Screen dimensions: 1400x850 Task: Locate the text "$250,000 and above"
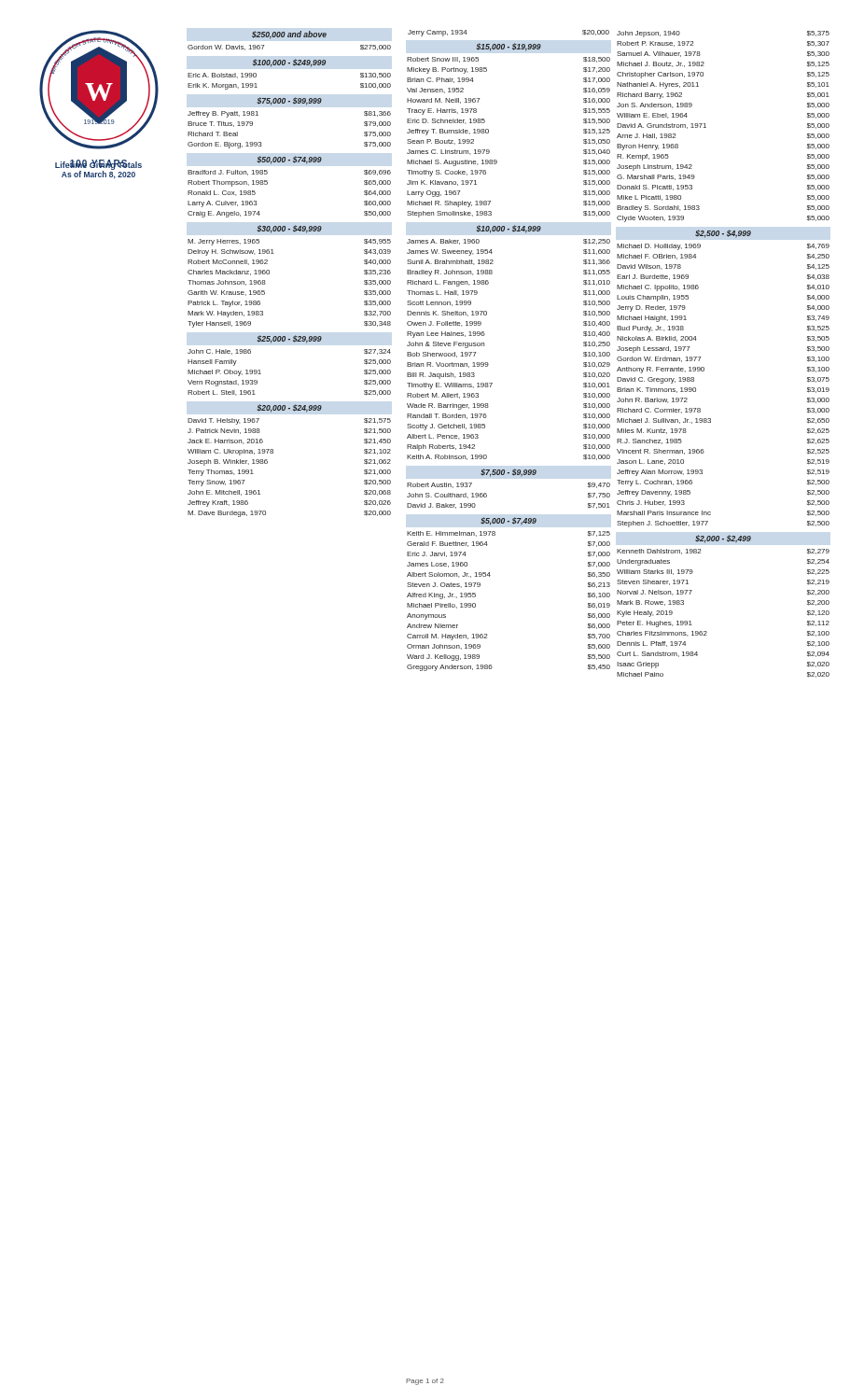coord(289,35)
